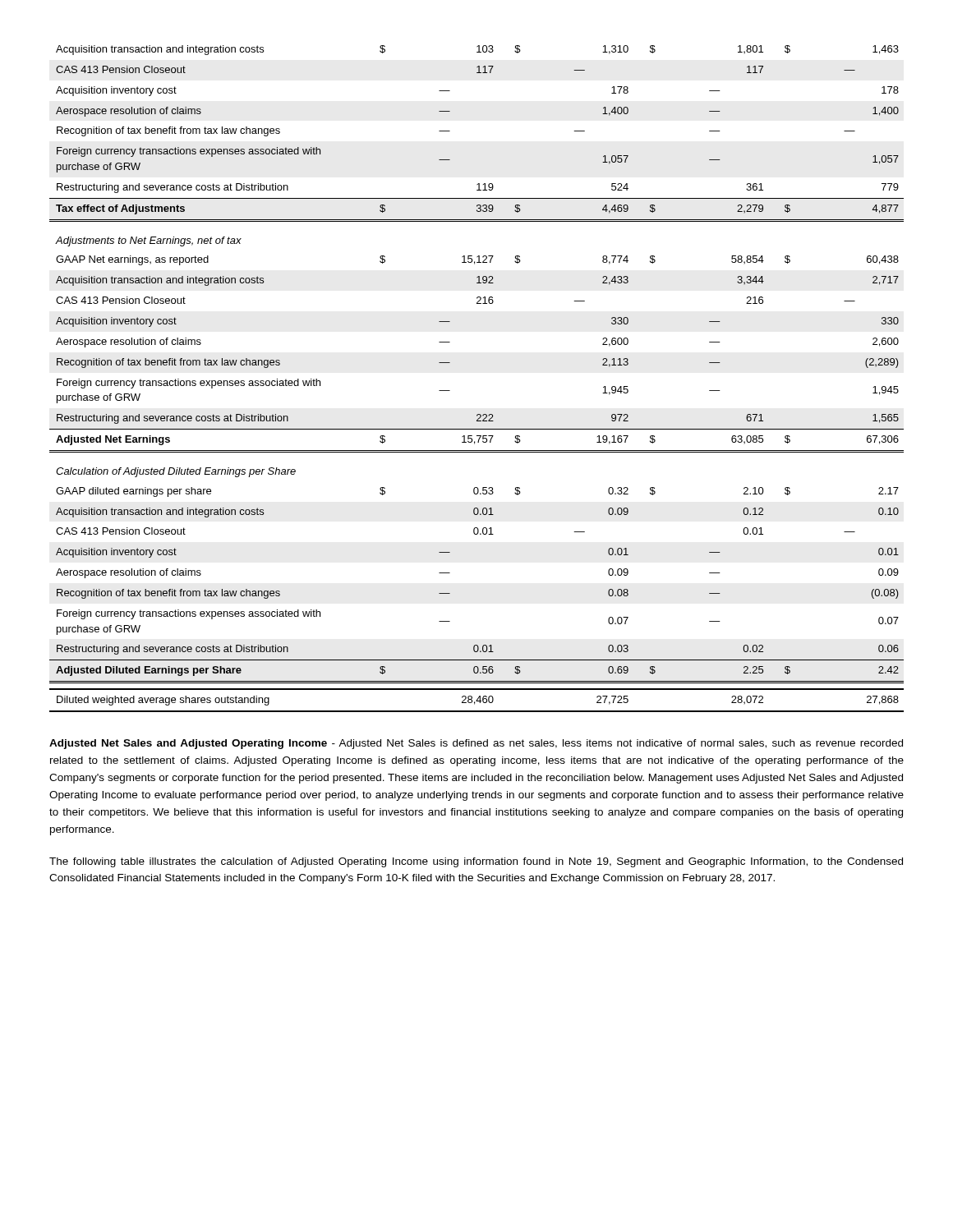Image resolution: width=953 pixels, height=1232 pixels.
Task: Point to the block beginning "The following table illustrates the calculation of Adjusted"
Action: [x=476, y=869]
